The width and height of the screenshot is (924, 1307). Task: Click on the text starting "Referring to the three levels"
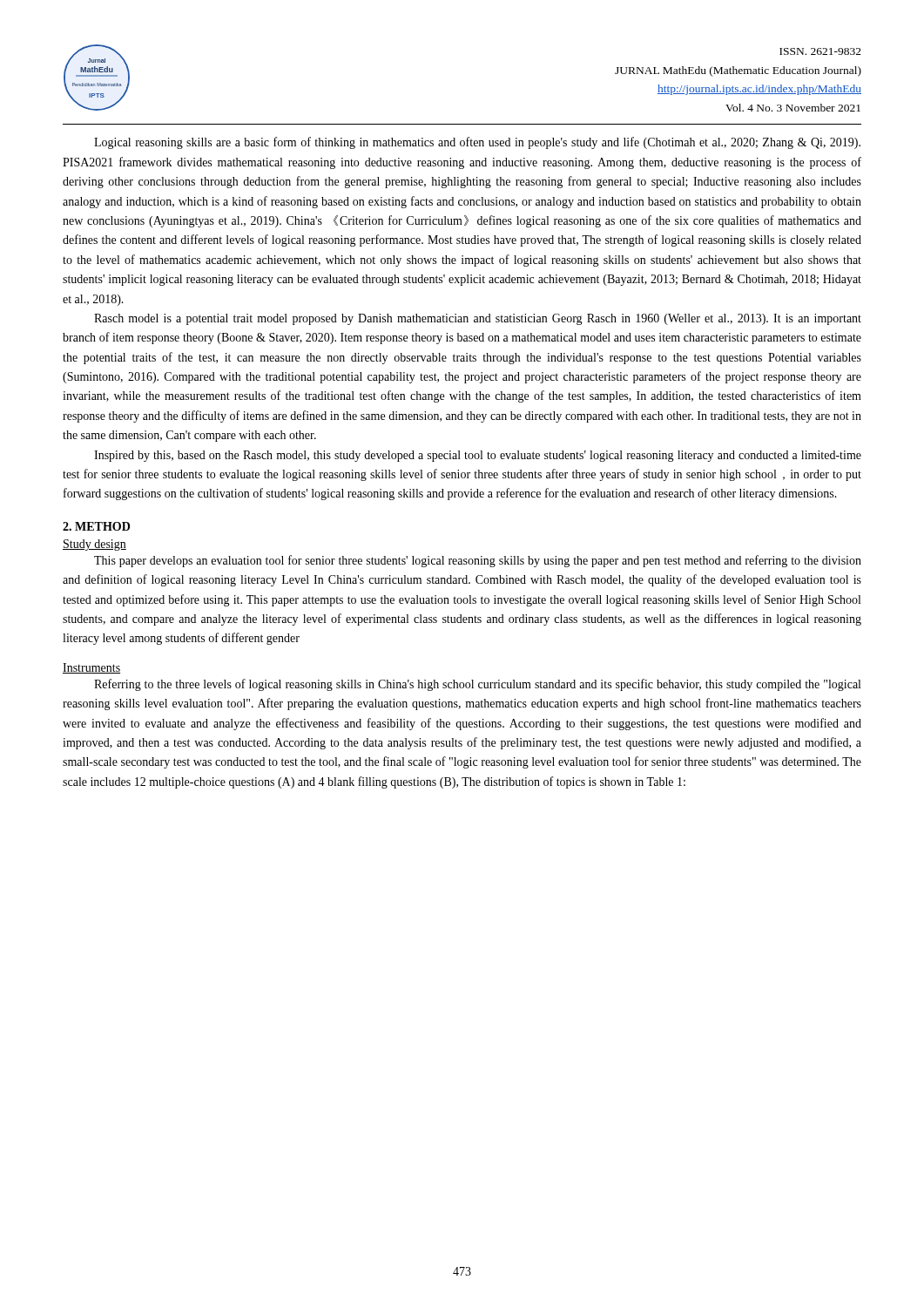click(462, 734)
